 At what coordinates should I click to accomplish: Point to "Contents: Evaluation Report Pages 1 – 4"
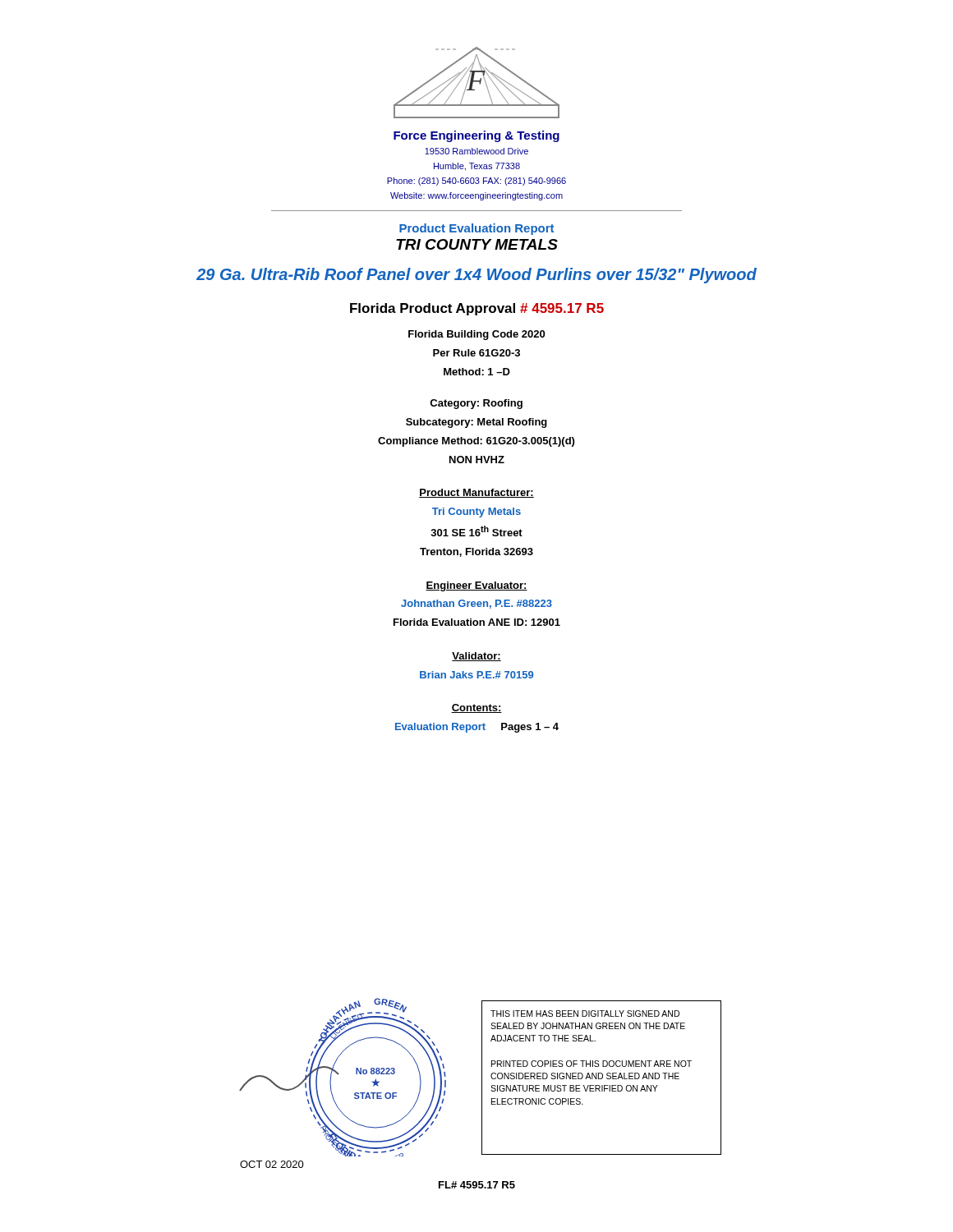click(476, 717)
